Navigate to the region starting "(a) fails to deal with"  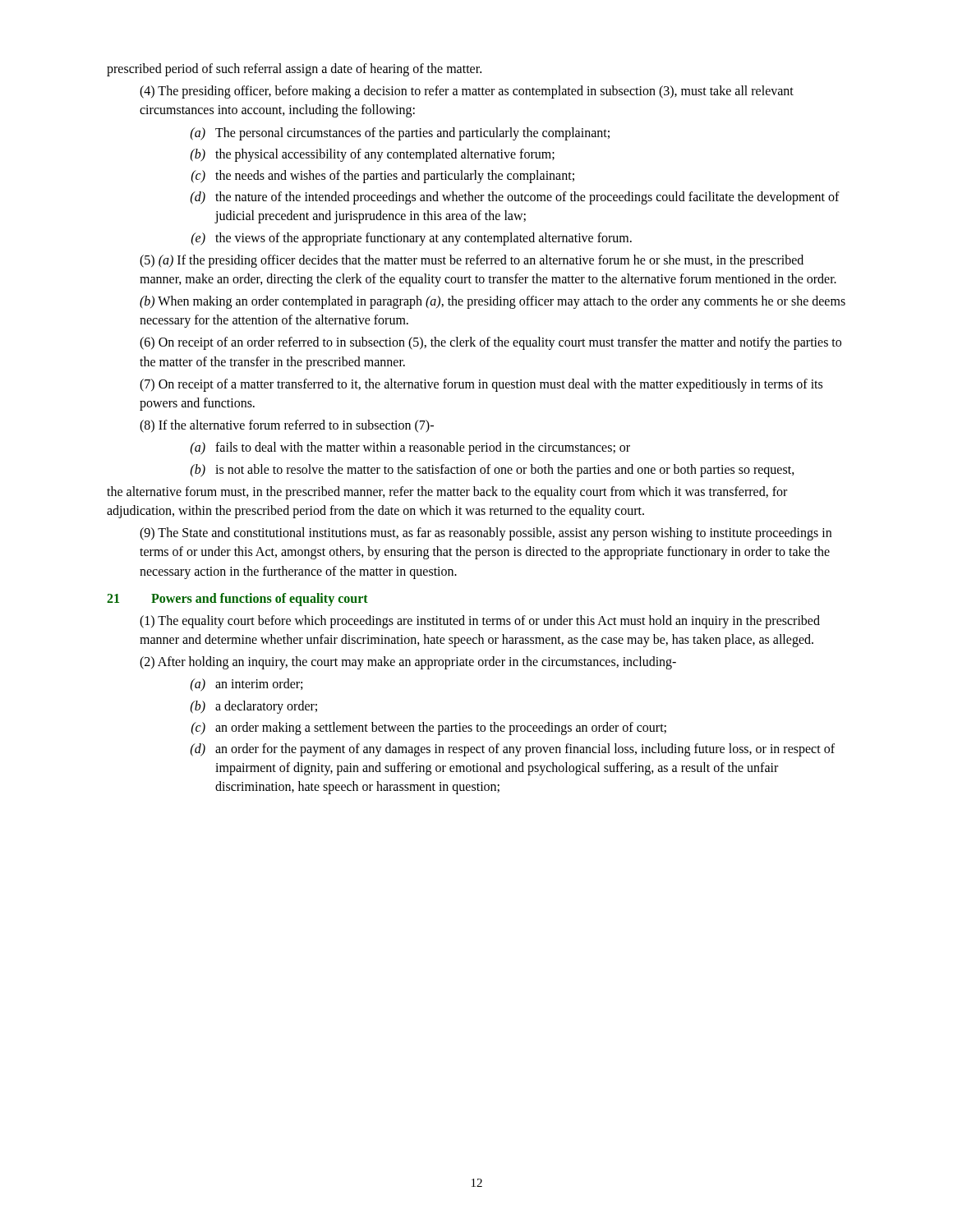tap(509, 448)
